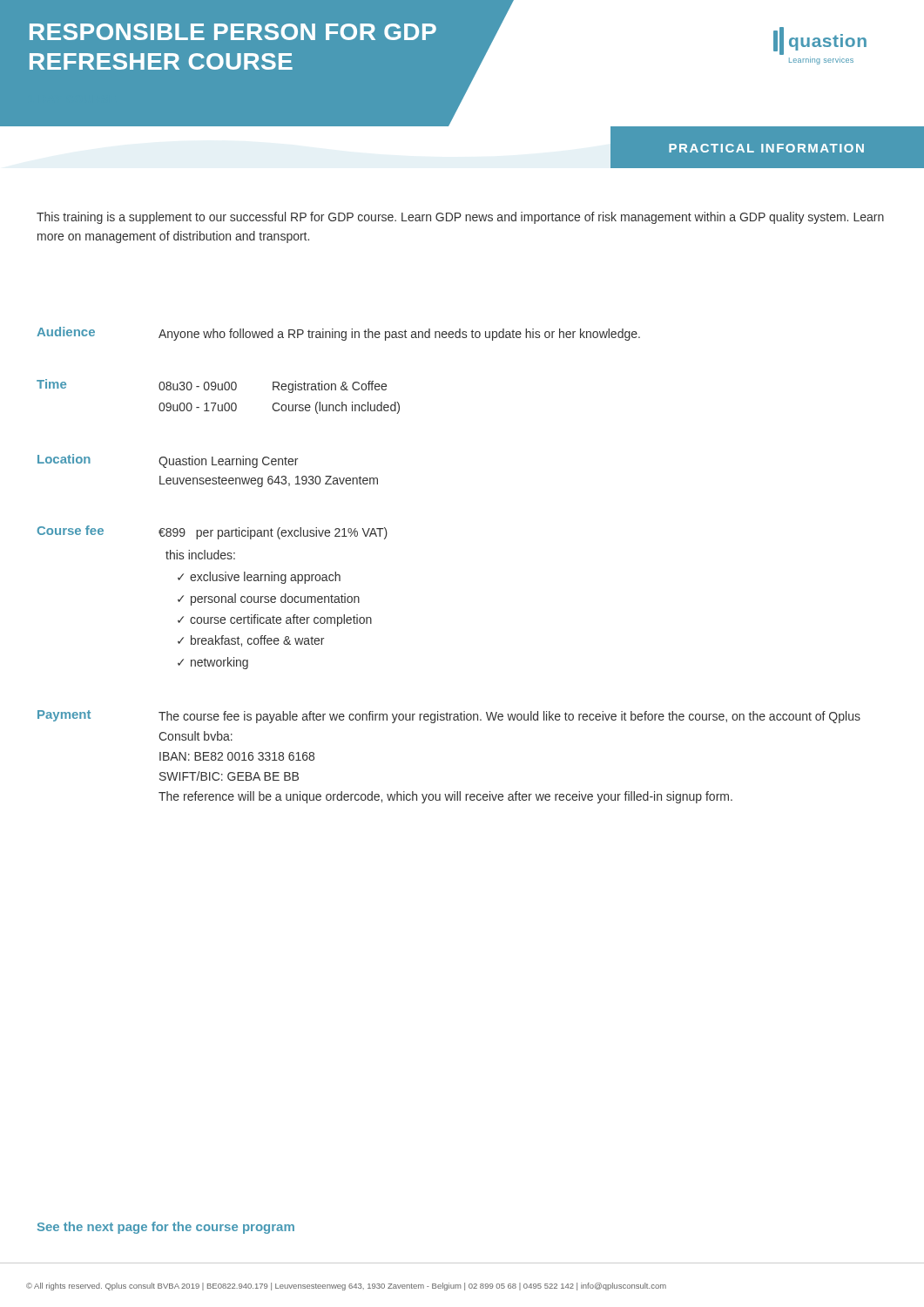Select the logo

828,46
